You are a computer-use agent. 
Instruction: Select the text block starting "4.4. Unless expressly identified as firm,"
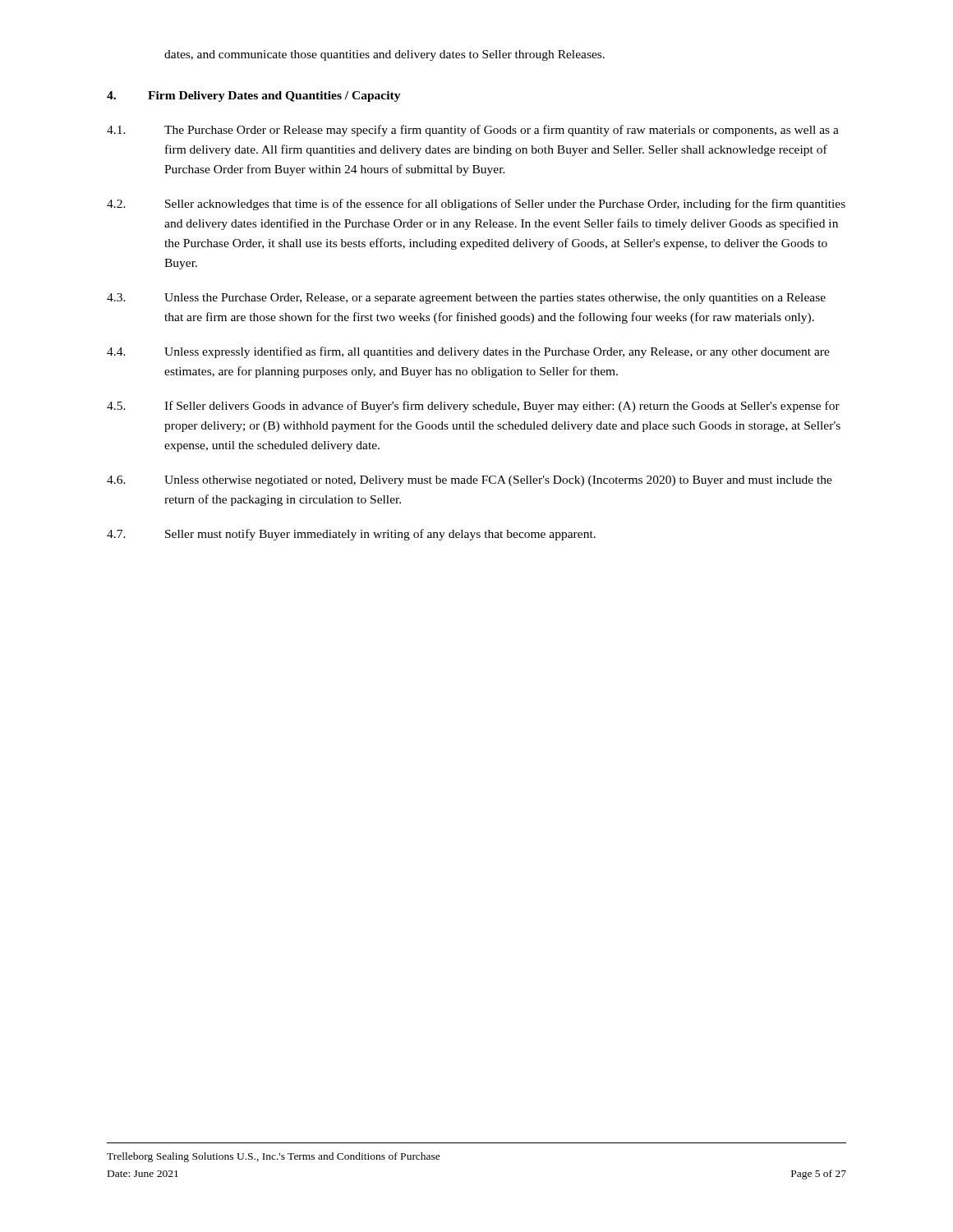(x=476, y=362)
